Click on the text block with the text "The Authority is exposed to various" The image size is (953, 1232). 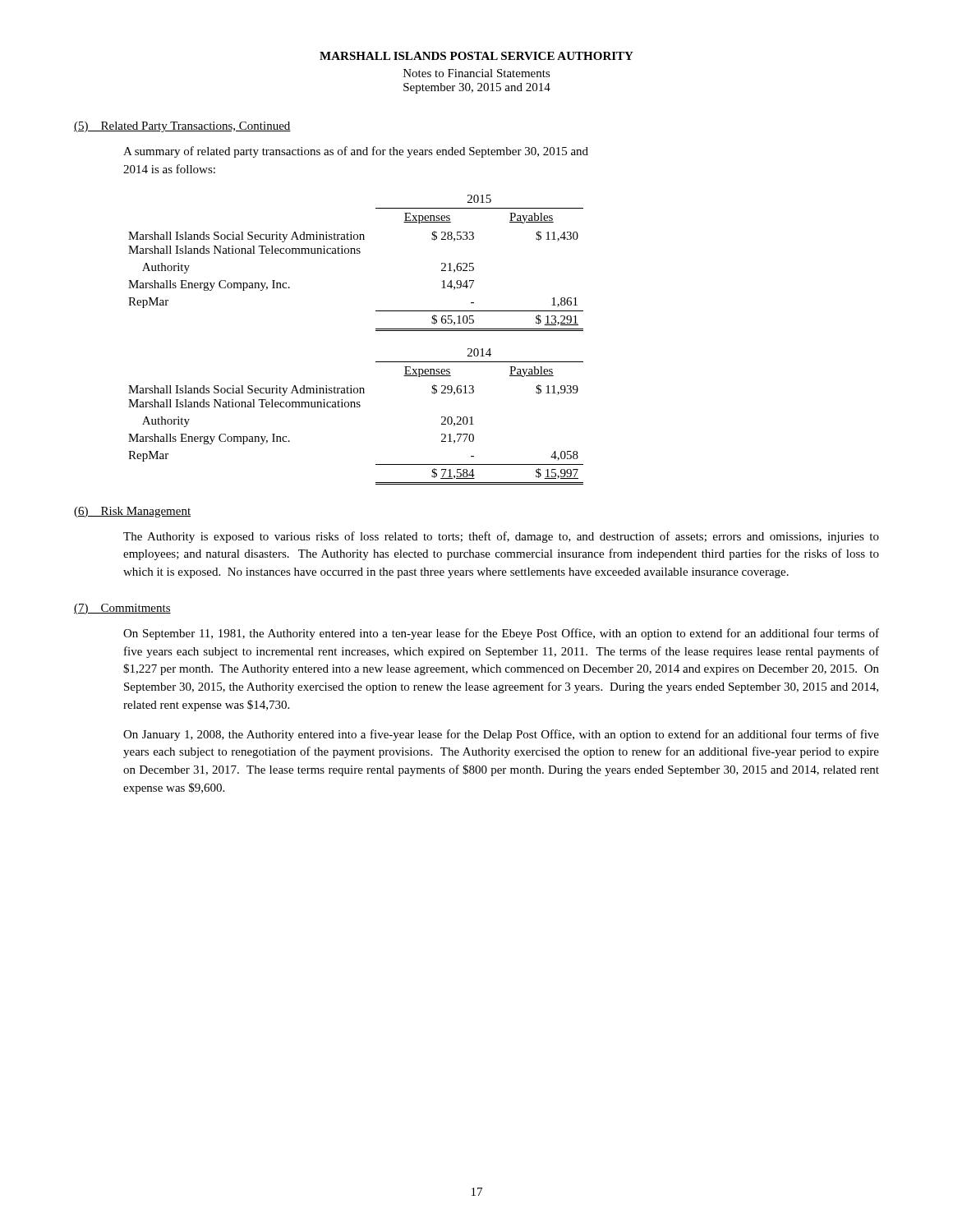coord(501,554)
